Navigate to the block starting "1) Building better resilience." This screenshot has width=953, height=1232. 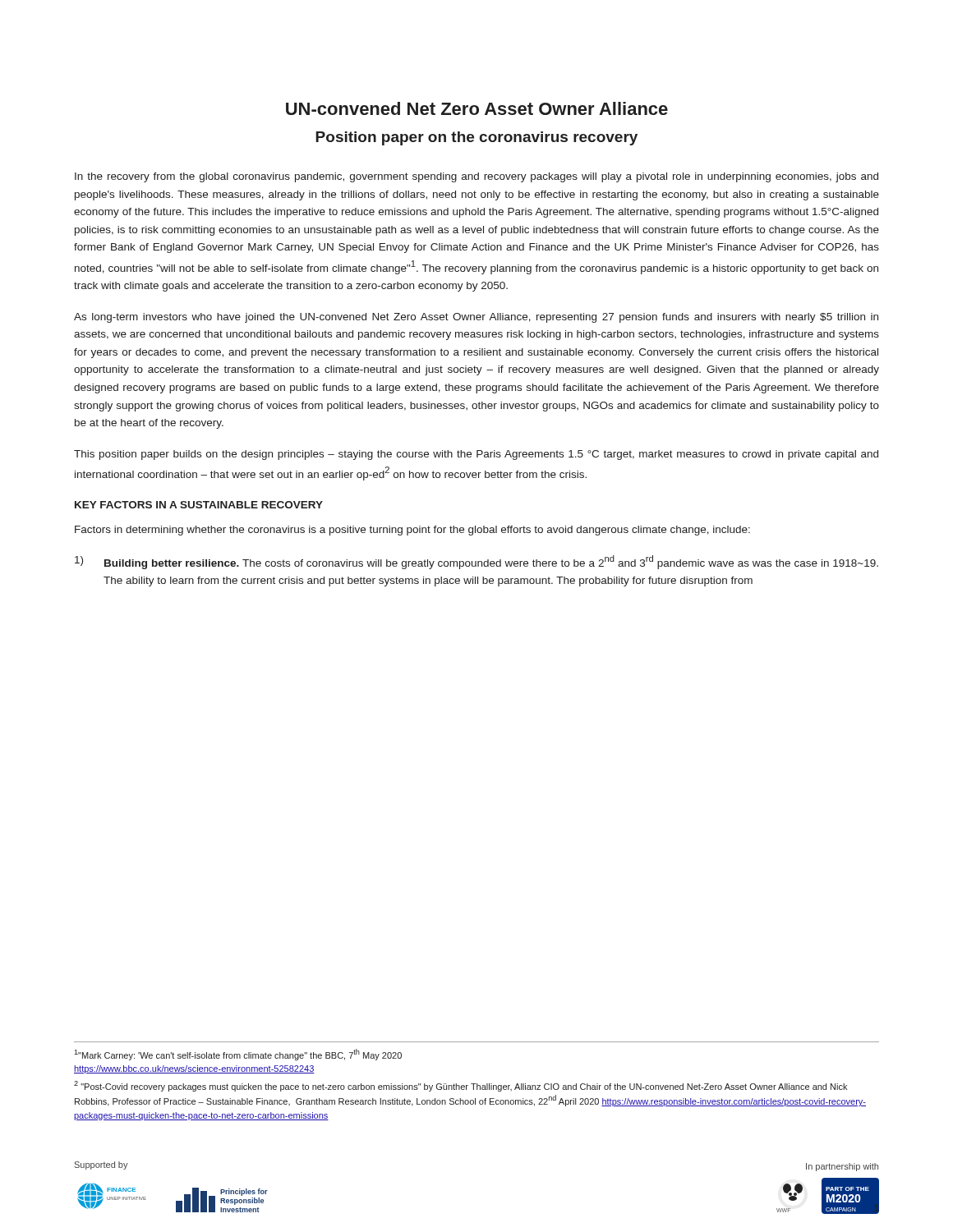coord(476,570)
